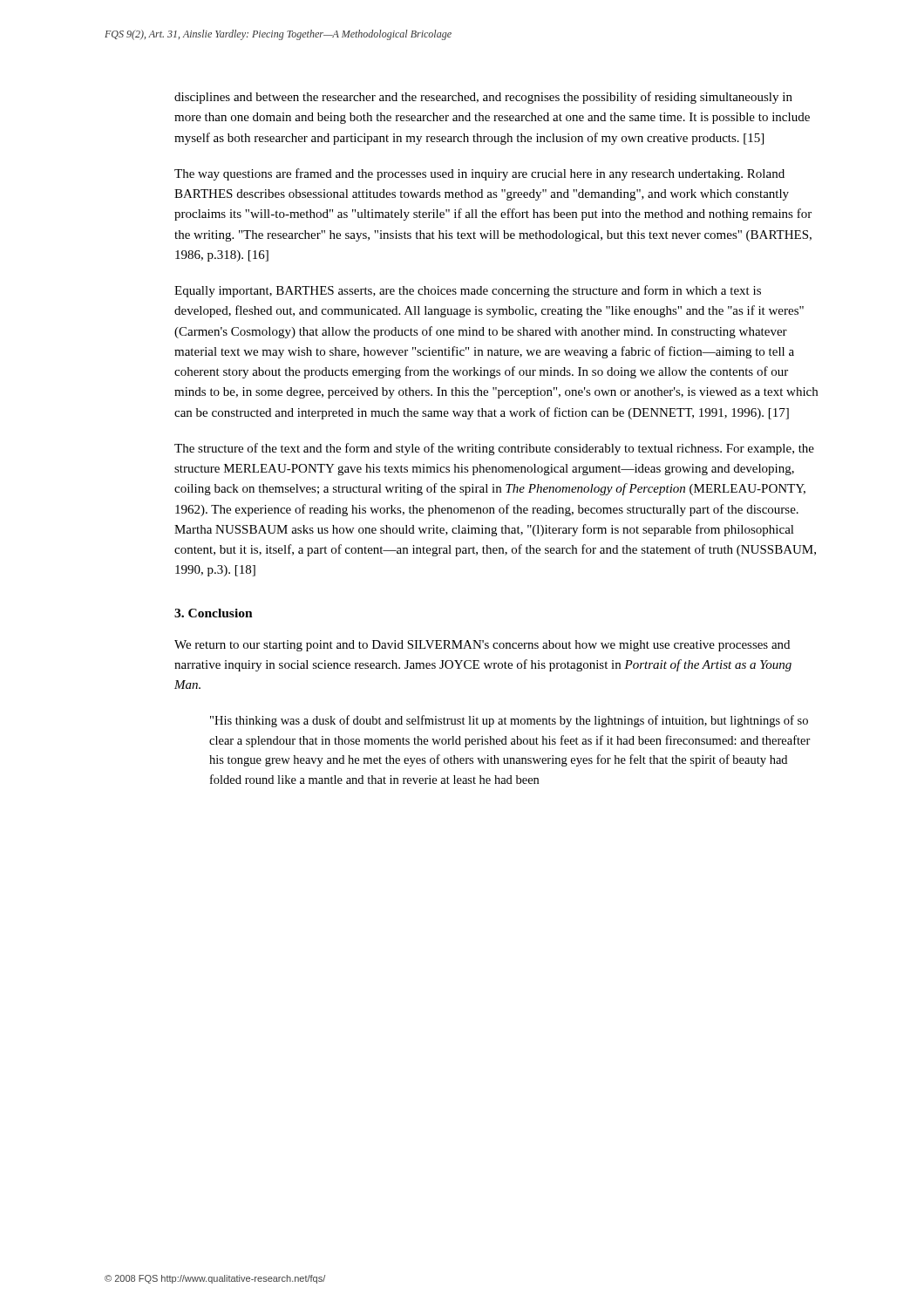Click on the text block that says "disciplines and between"
924x1308 pixels.
click(x=492, y=117)
